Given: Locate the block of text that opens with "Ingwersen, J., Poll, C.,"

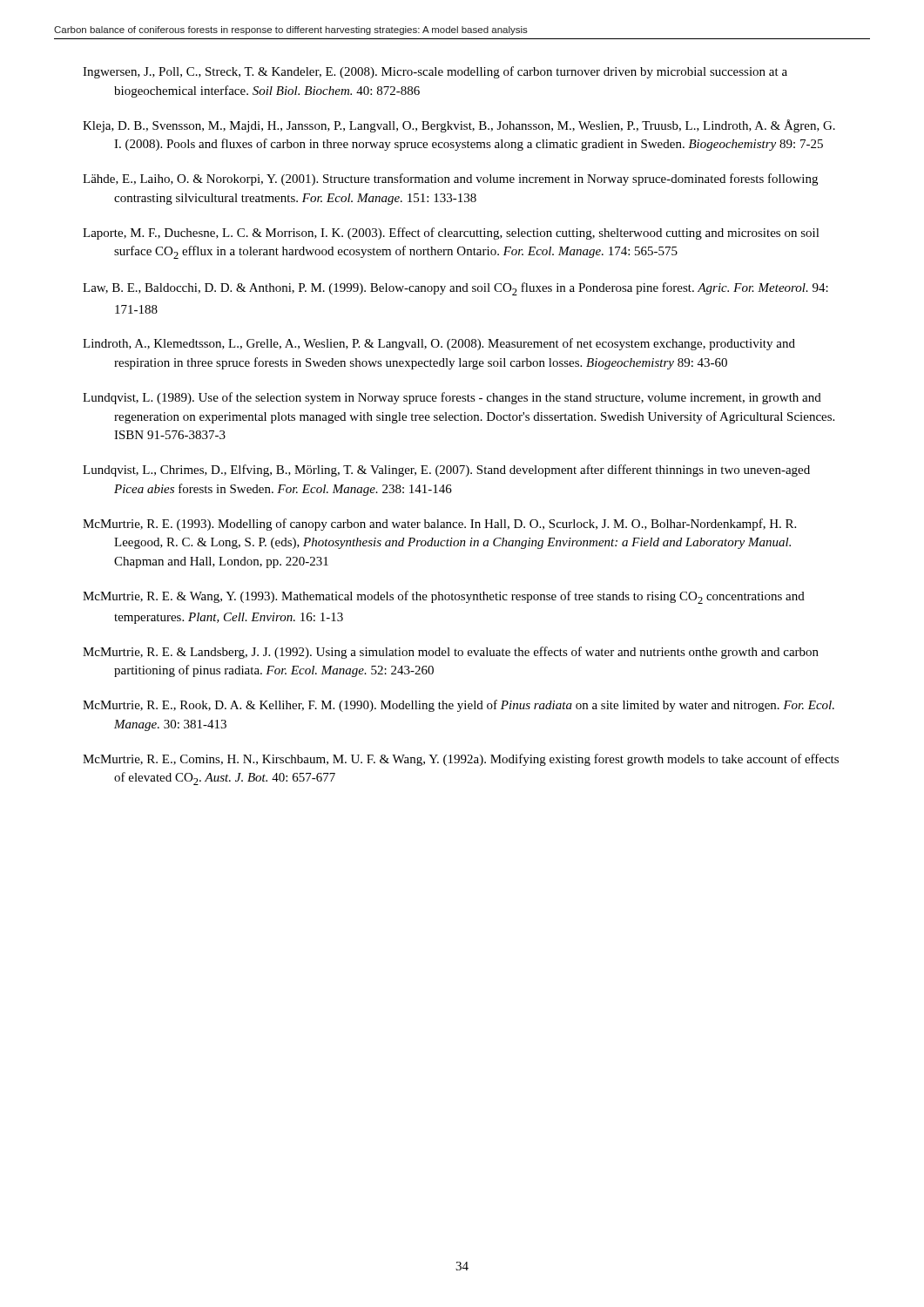Looking at the screenshot, I should pyautogui.click(x=462, y=82).
